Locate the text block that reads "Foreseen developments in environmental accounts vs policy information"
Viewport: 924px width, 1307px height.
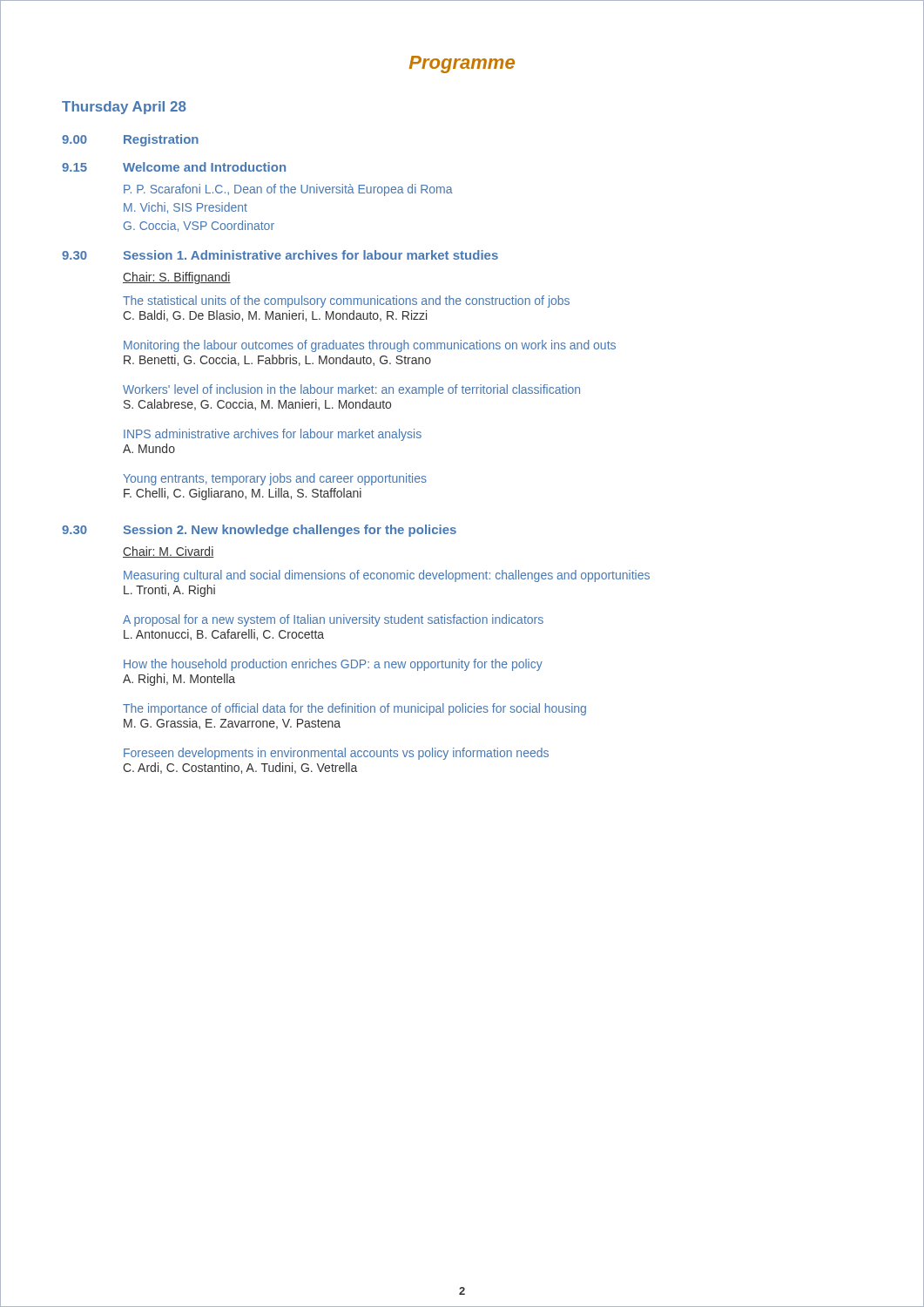click(462, 764)
